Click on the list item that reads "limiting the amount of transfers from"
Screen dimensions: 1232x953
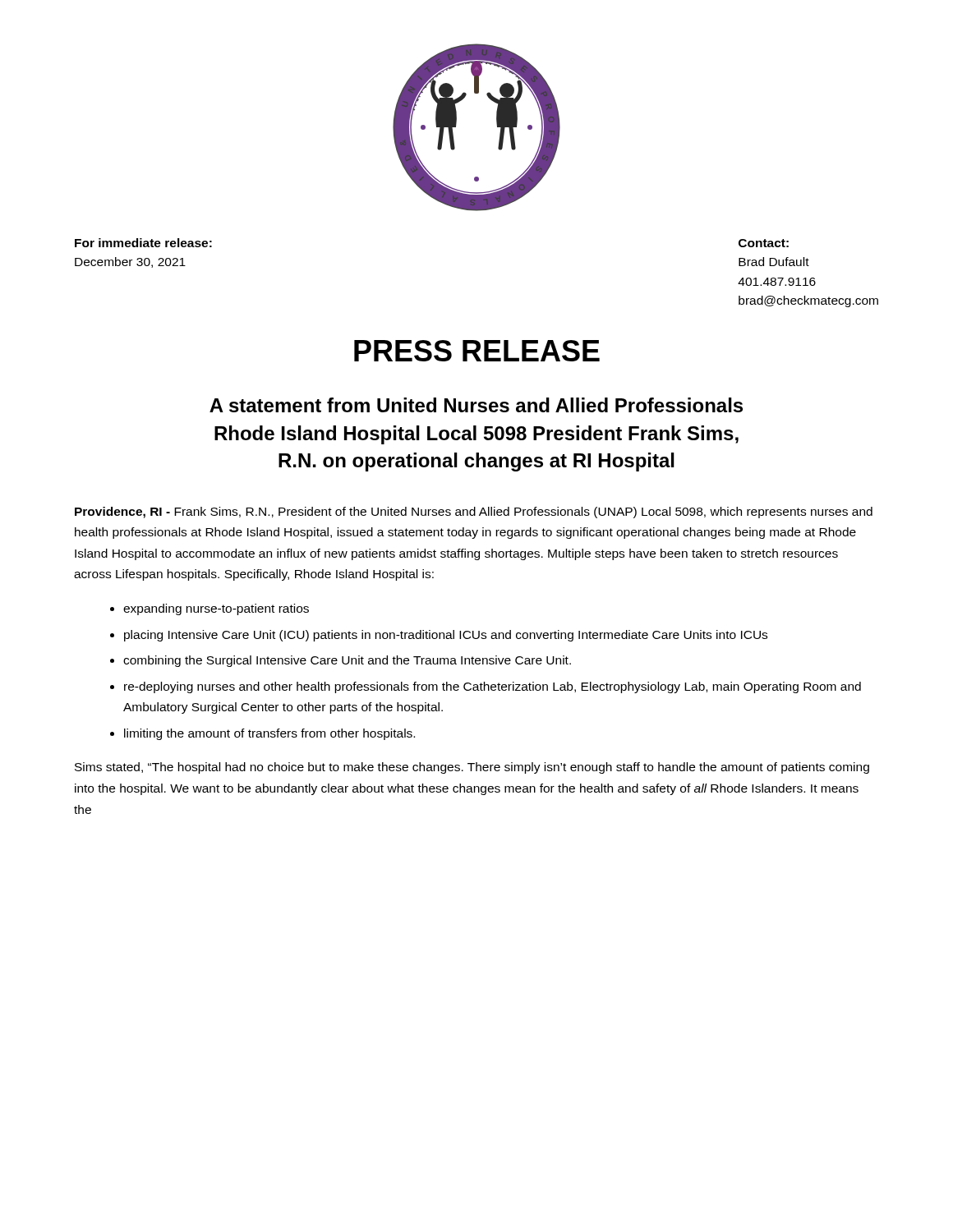tap(270, 733)
